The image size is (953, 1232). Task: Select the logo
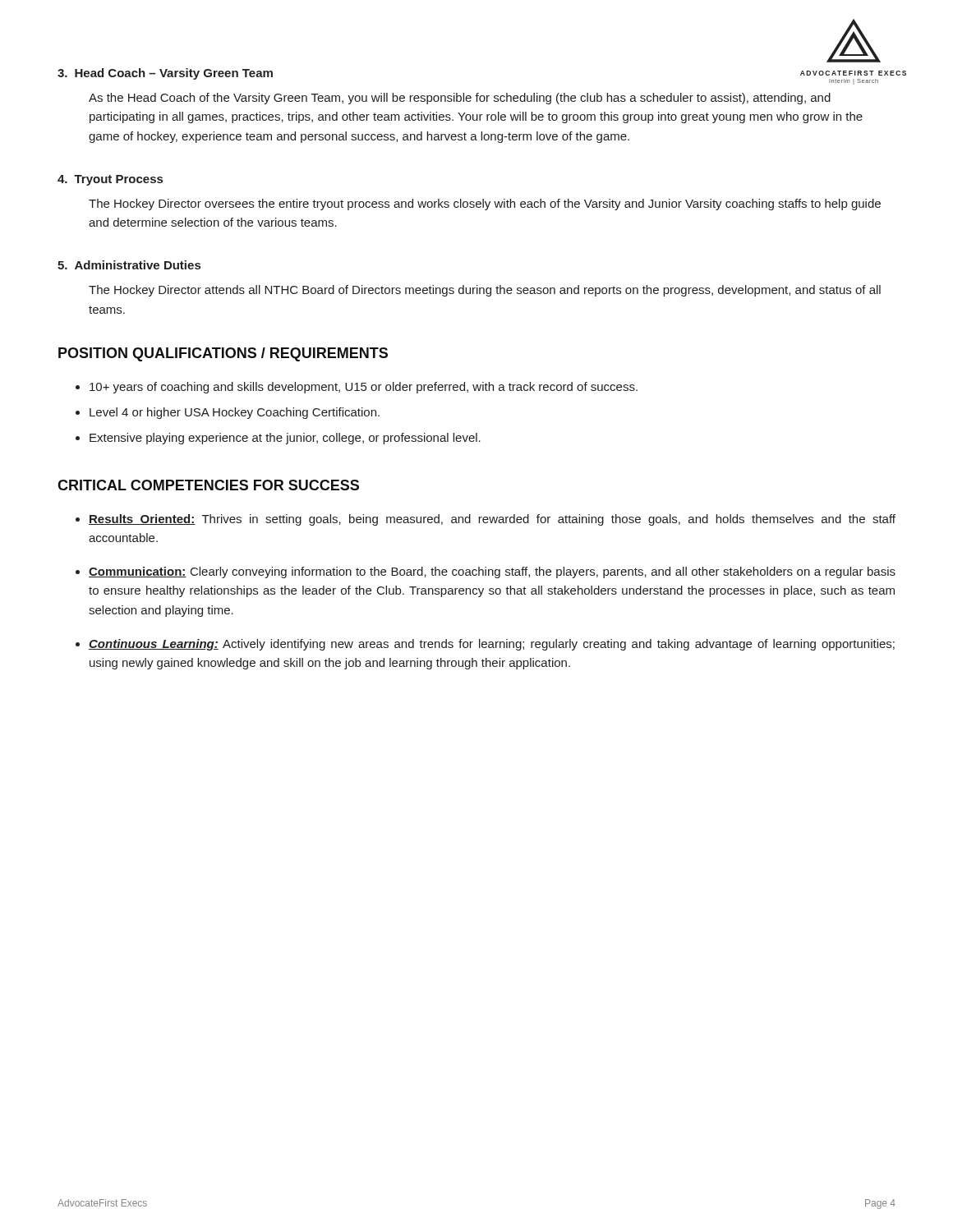854,51
